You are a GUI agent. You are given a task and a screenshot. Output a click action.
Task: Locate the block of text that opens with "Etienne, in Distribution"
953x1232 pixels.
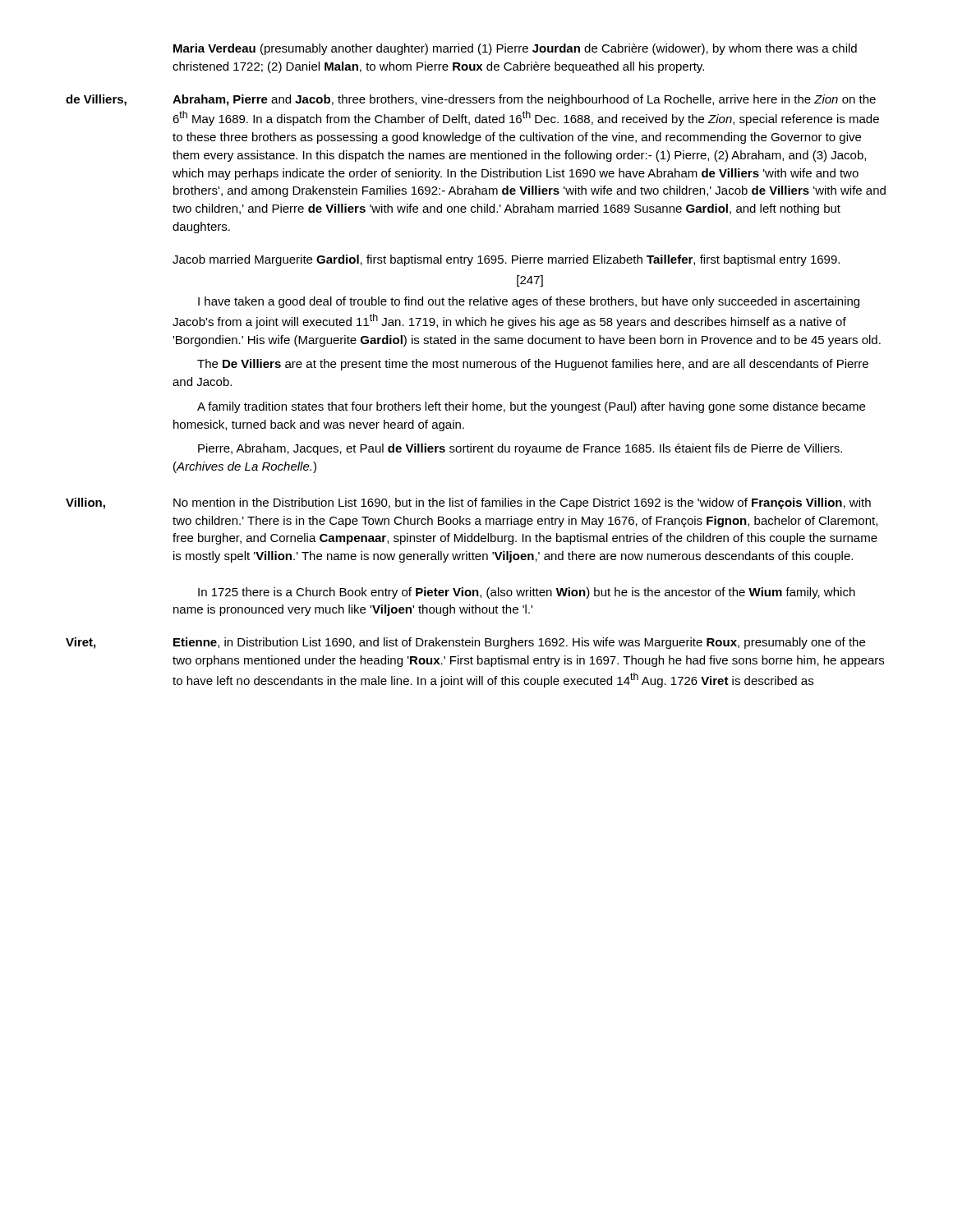point(529,661)
